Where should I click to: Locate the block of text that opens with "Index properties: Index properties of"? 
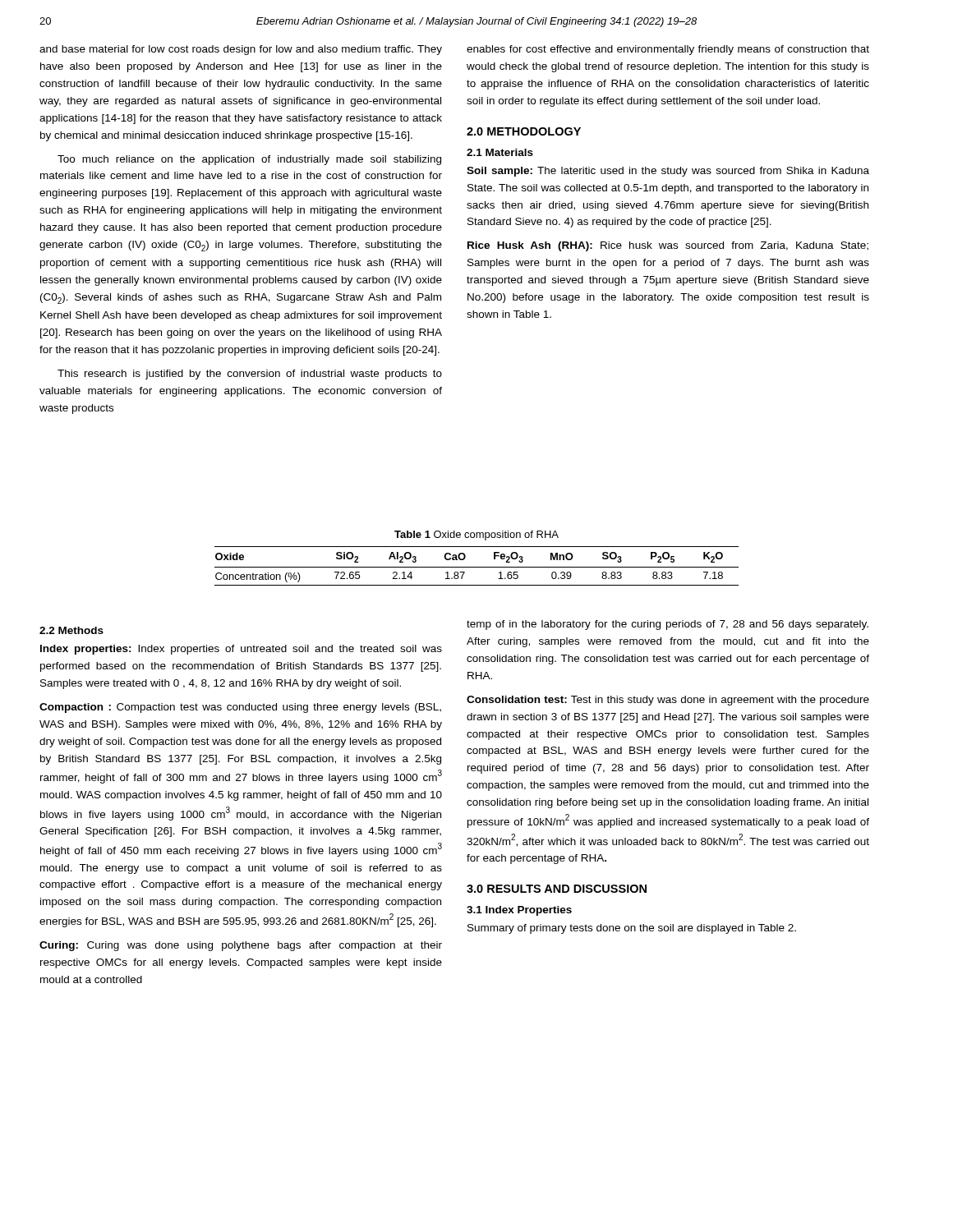coord(241,815)
